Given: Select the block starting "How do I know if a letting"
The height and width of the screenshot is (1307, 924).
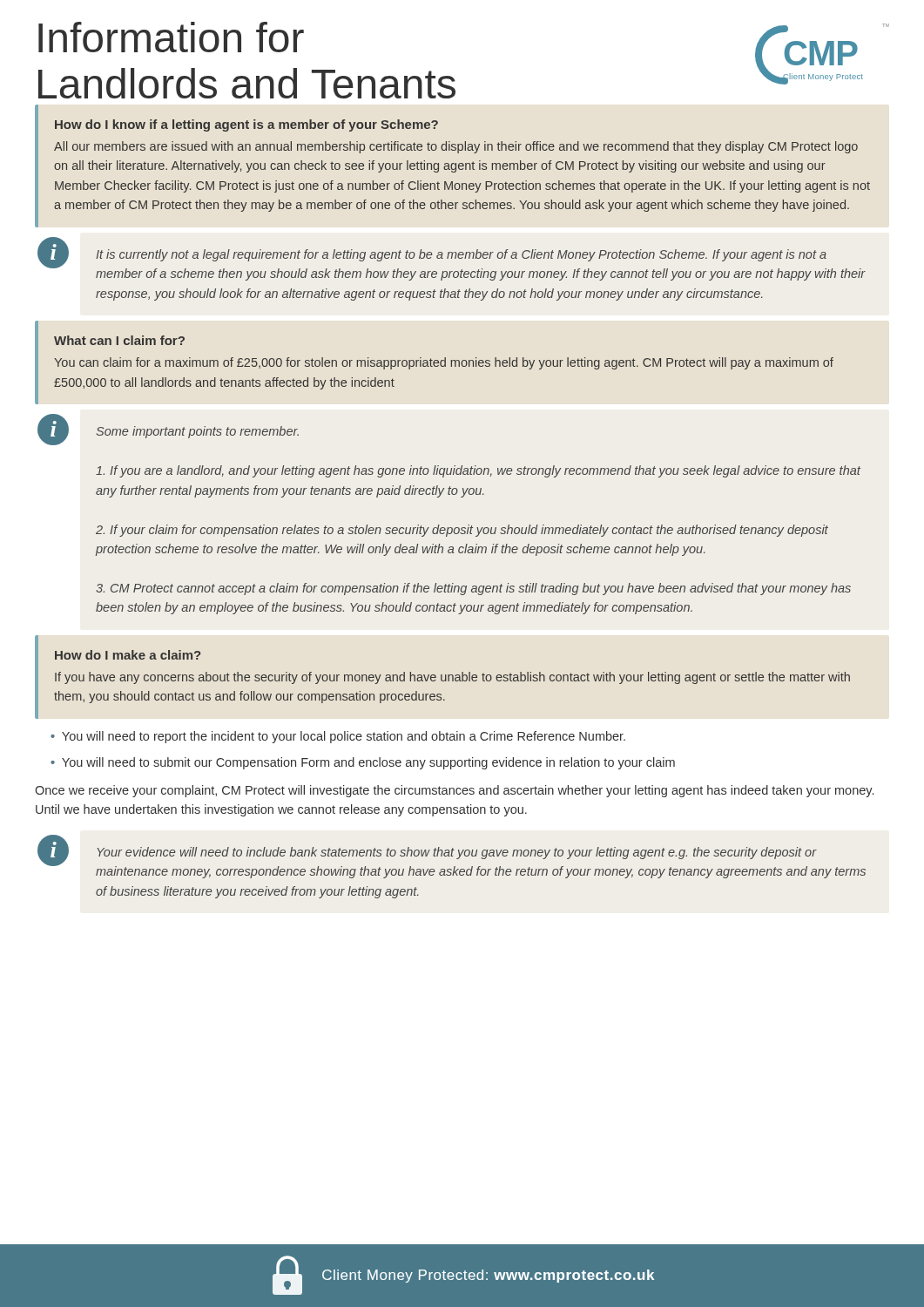Looking at the screenshot, I should tap(246, 125).
